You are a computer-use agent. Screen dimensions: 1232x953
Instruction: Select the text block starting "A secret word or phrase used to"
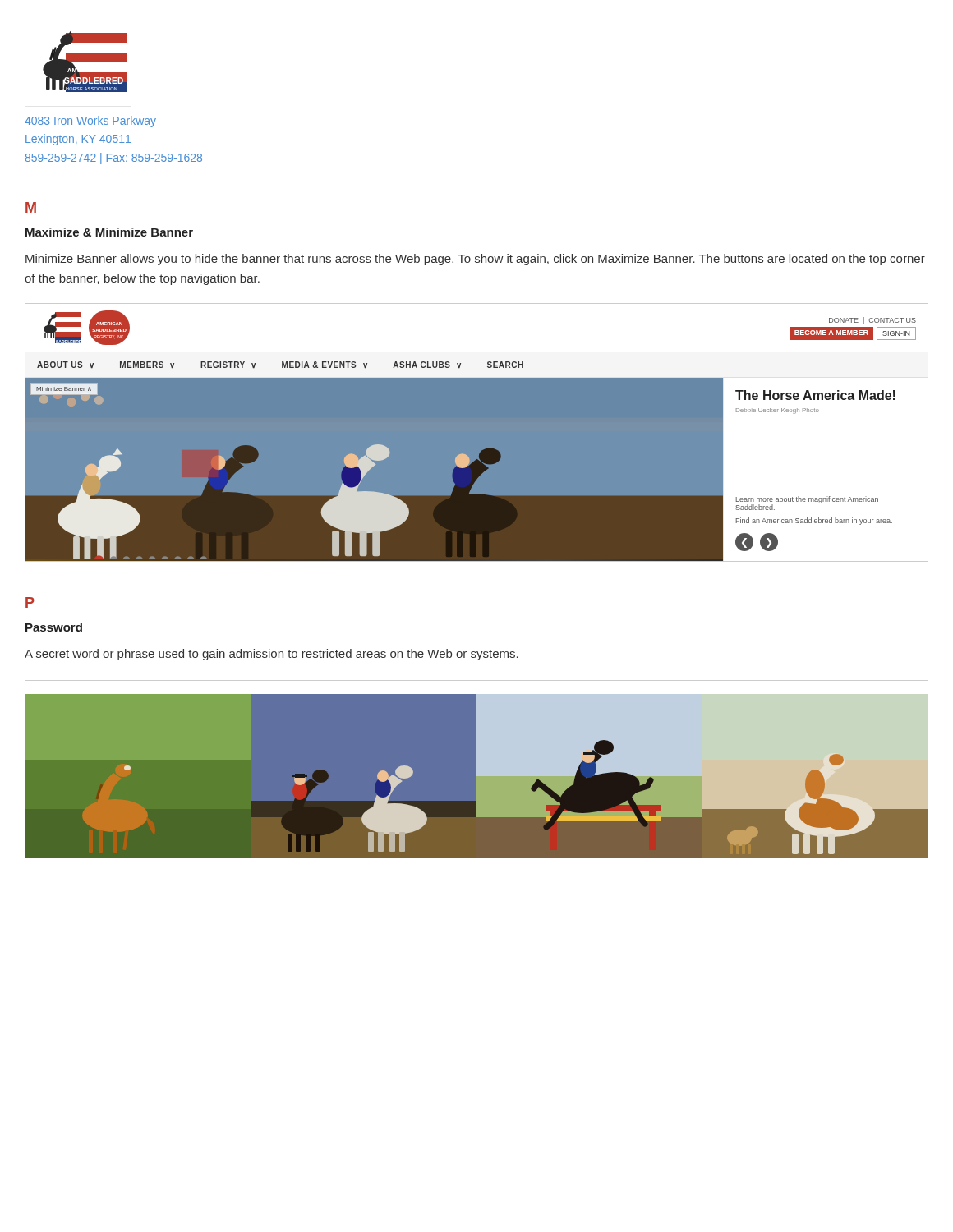pyautogui.click(x=272, y=654)
